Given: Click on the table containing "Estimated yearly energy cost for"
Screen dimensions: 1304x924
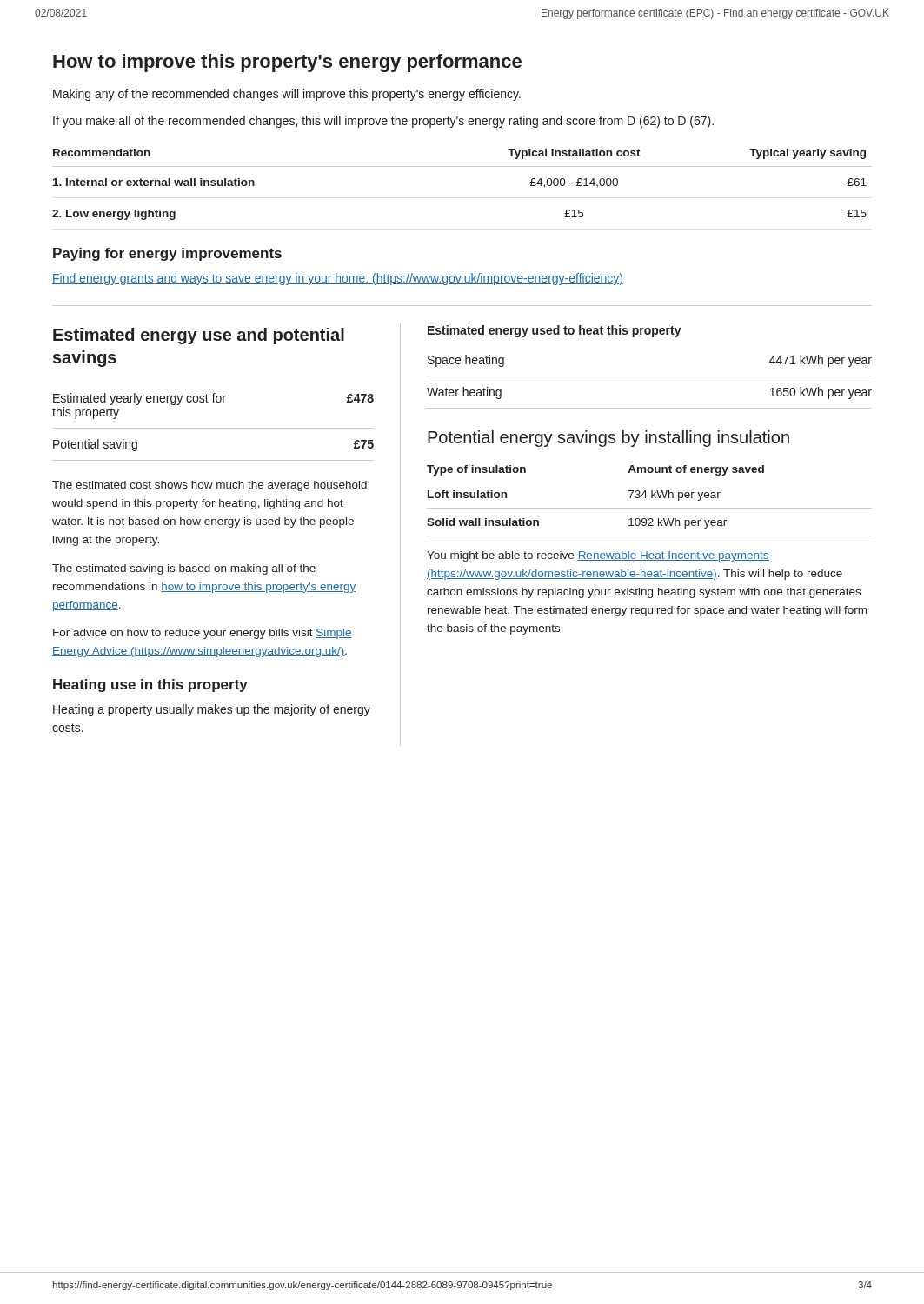Looking at the screenshot, I should (213, 422).
